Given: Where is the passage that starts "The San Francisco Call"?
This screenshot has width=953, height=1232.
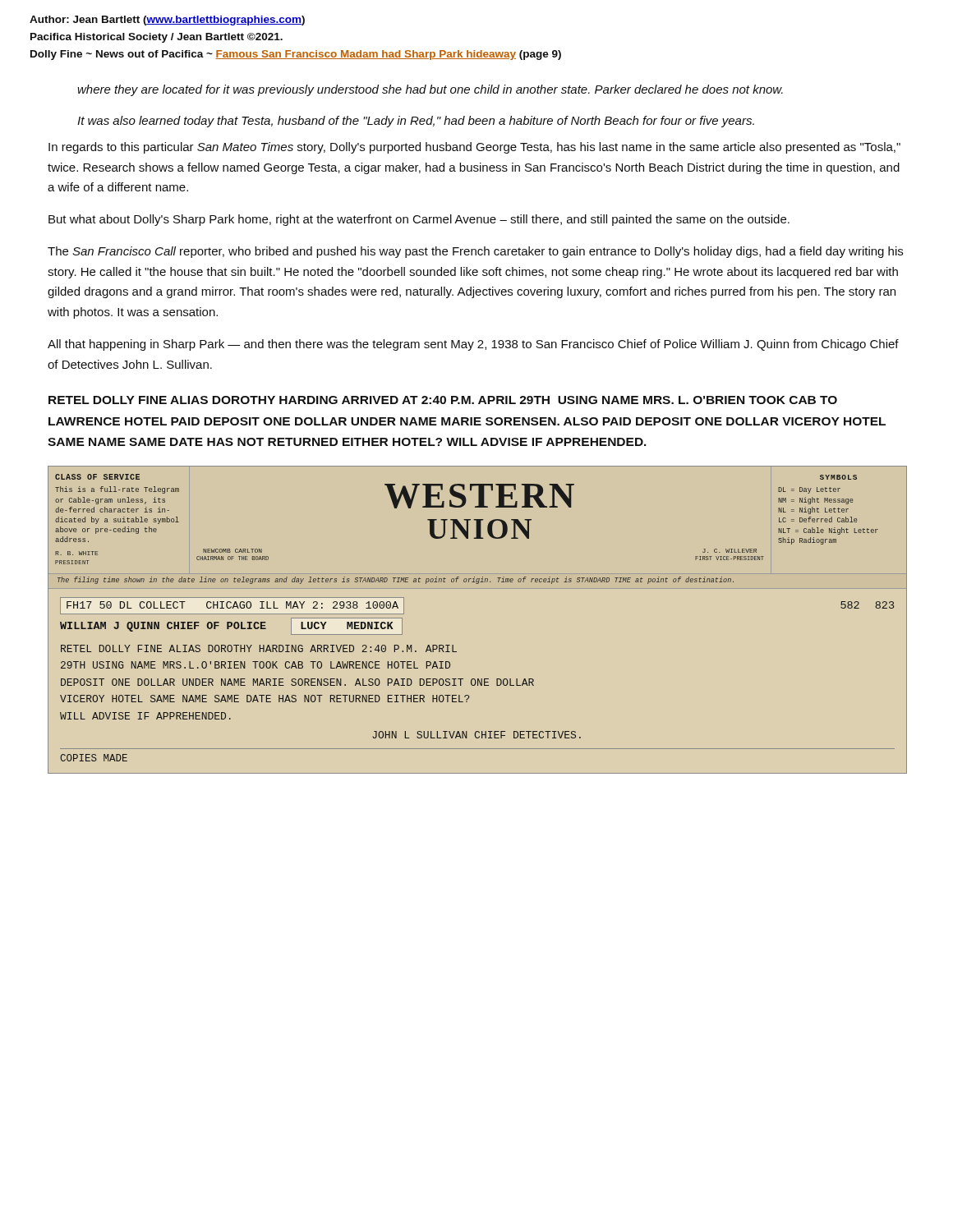Looking at the screenshot, I should [x=476, y=281].
